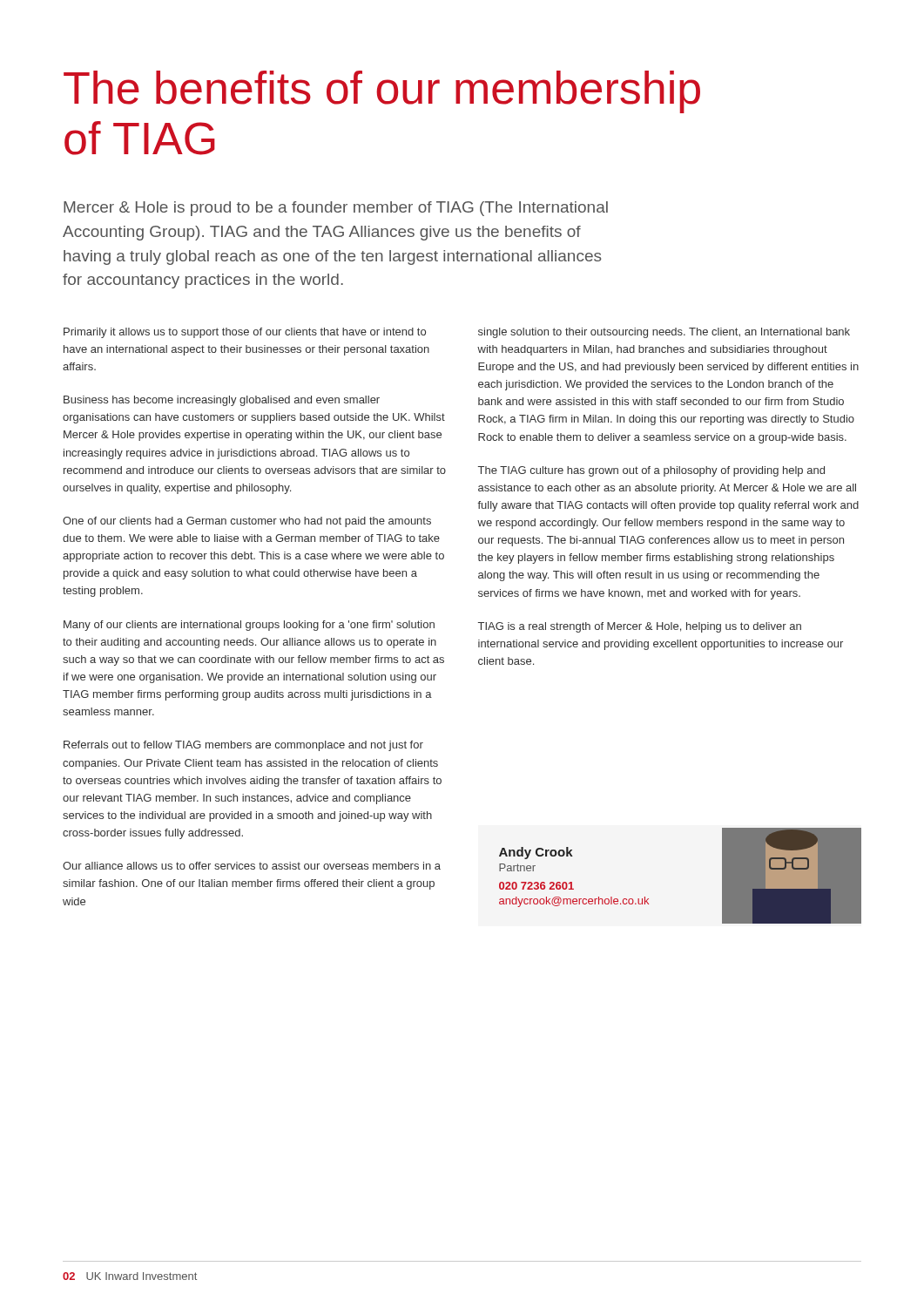The image size is (924, 1307).
Task: Select the text starting "The benefits of"
Action: tap(462, 113)
